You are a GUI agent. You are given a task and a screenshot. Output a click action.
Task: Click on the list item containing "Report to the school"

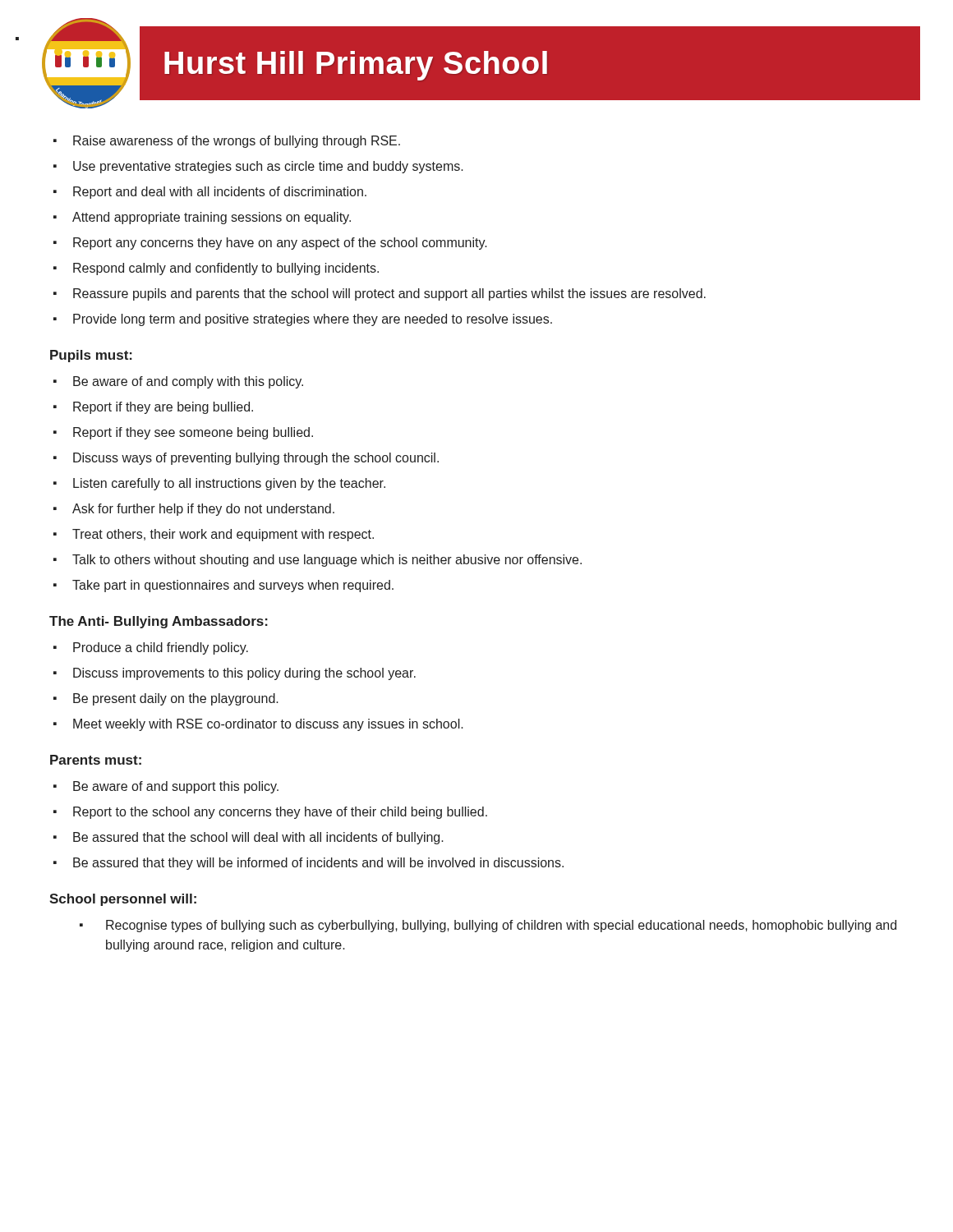click(x=280, y=812)
